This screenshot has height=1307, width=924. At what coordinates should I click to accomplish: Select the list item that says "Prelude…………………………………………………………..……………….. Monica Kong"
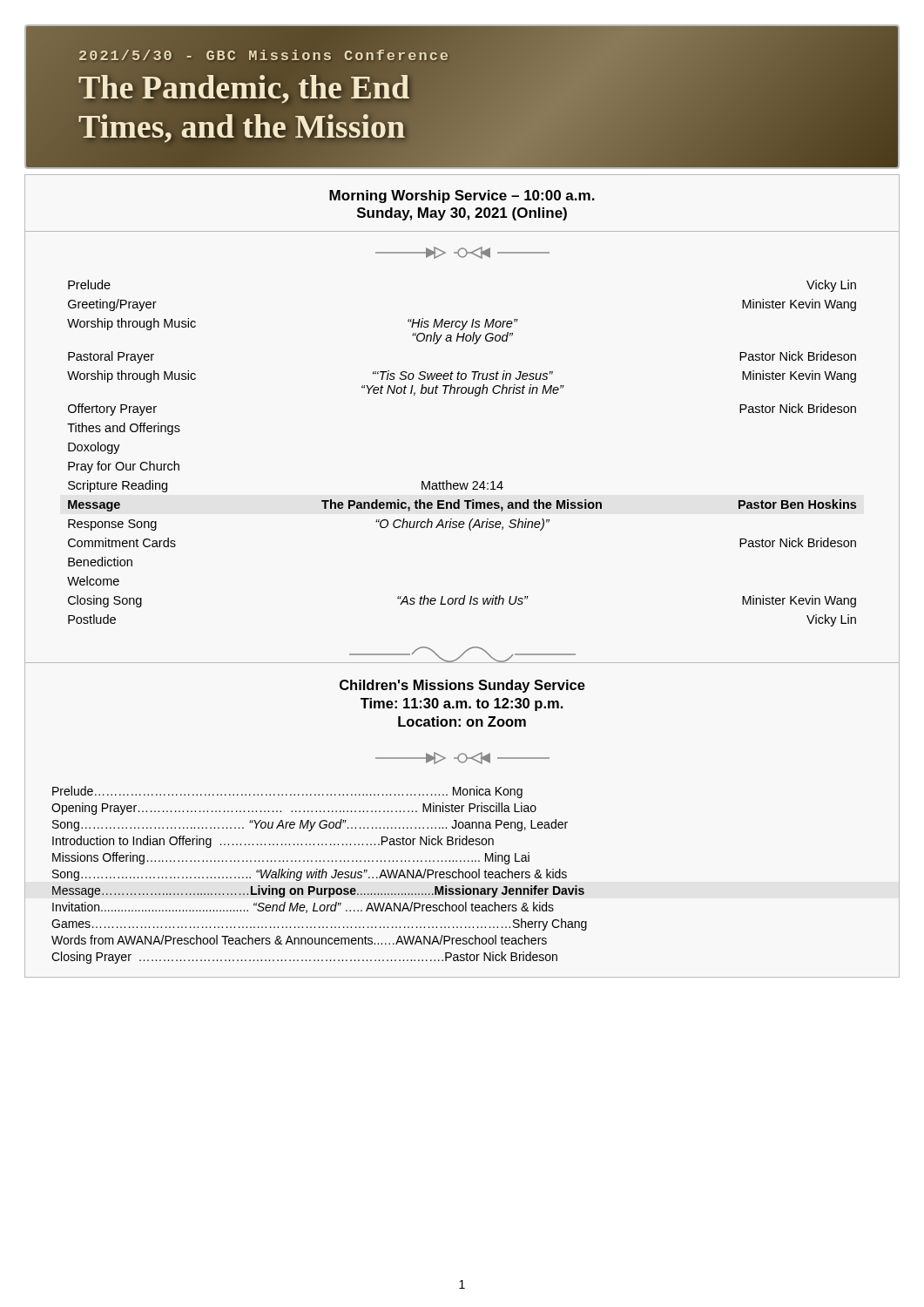point(462,791)
